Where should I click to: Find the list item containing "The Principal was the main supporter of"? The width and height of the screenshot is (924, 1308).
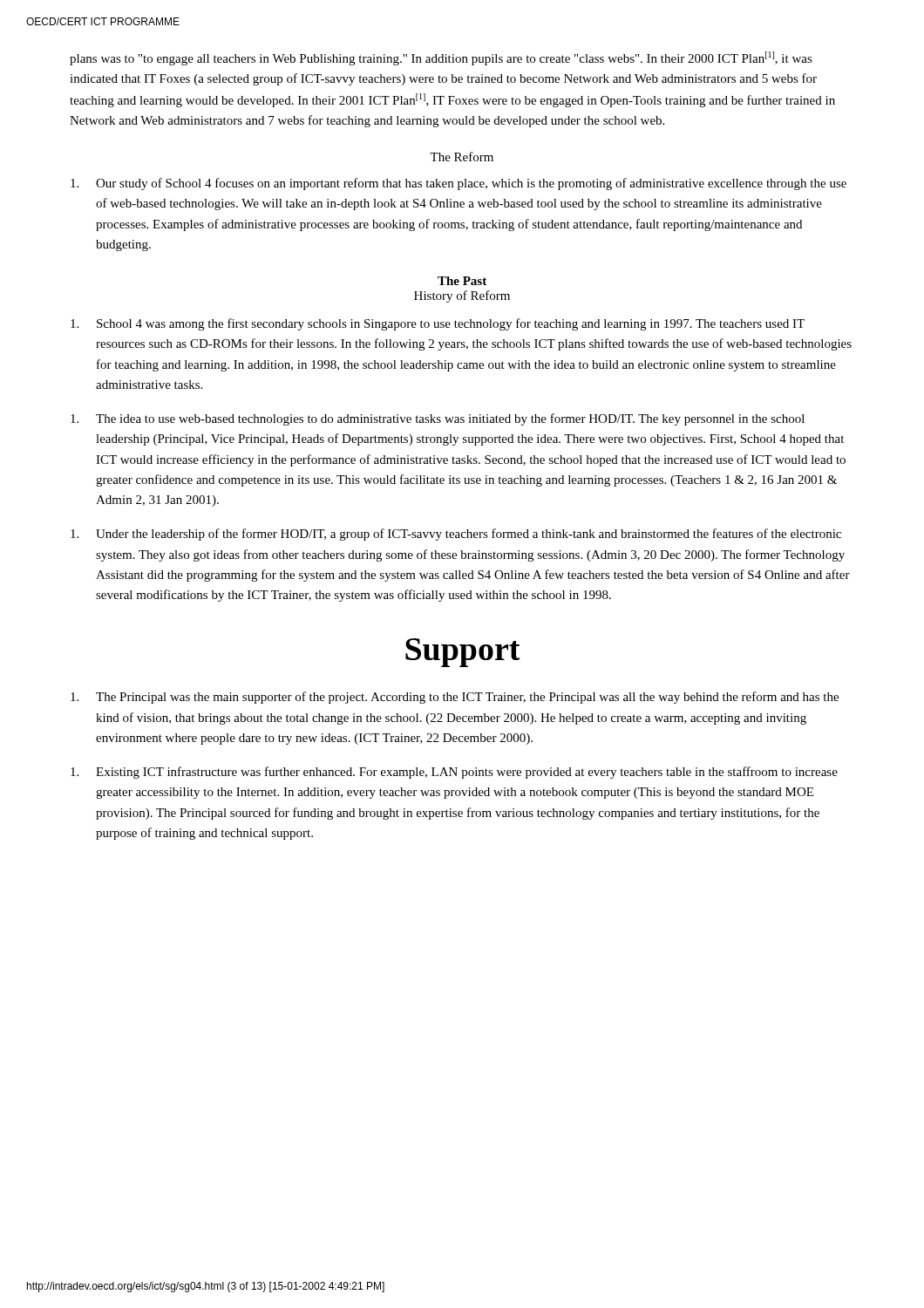tap(462, 718)
